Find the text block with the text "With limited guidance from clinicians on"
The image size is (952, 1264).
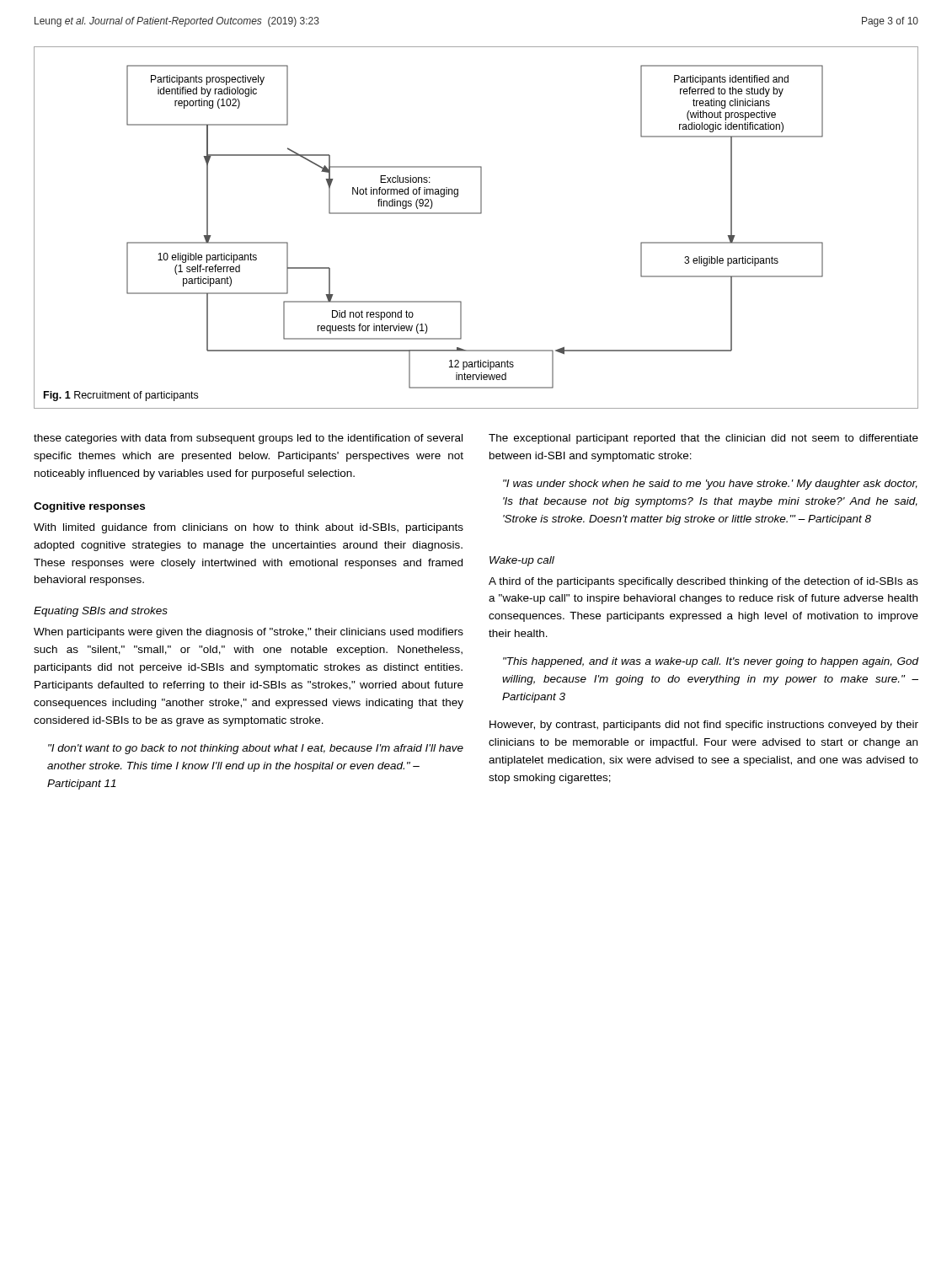tap(249, 553)
